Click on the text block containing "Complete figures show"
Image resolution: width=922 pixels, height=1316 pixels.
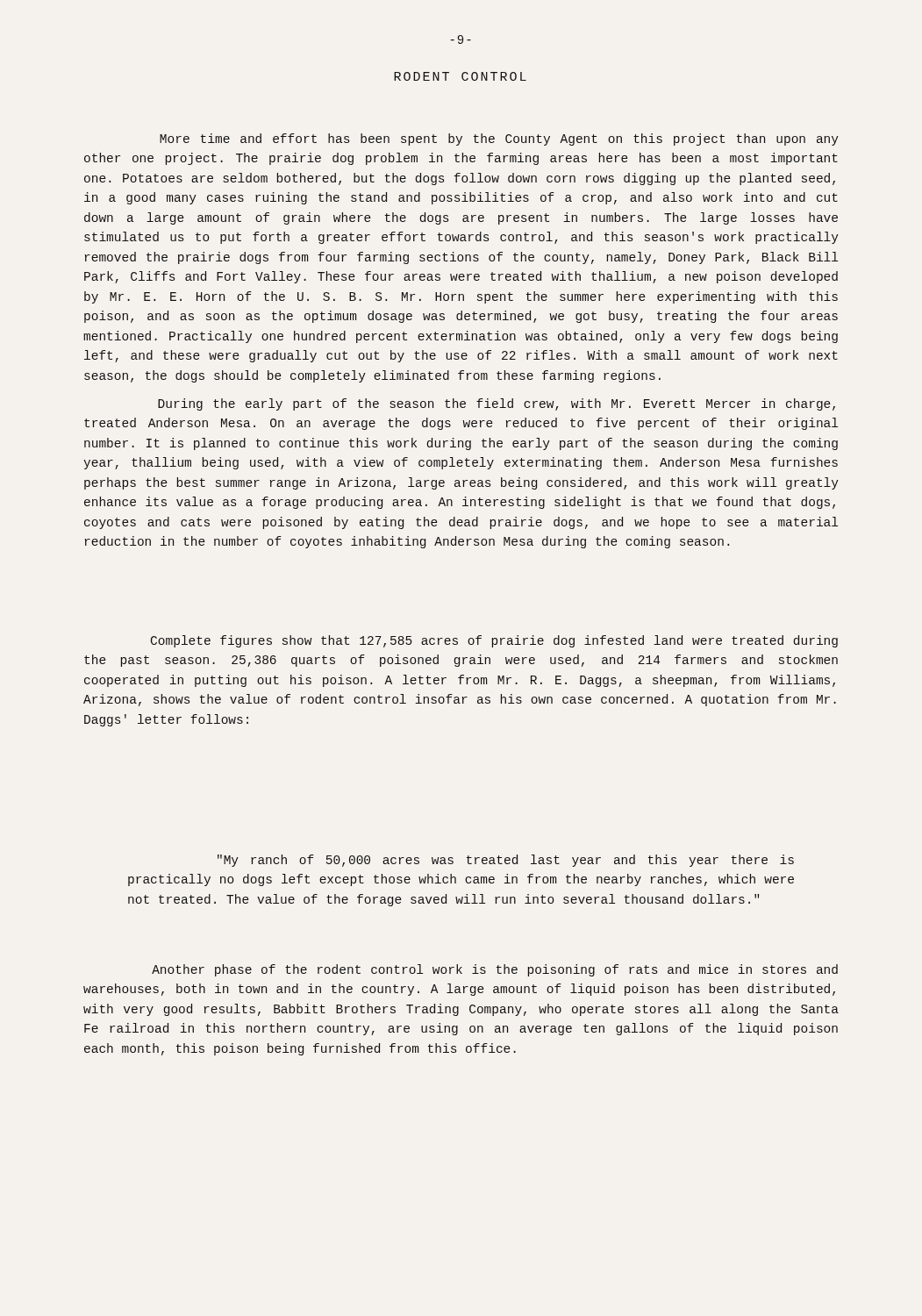(461, 681)
